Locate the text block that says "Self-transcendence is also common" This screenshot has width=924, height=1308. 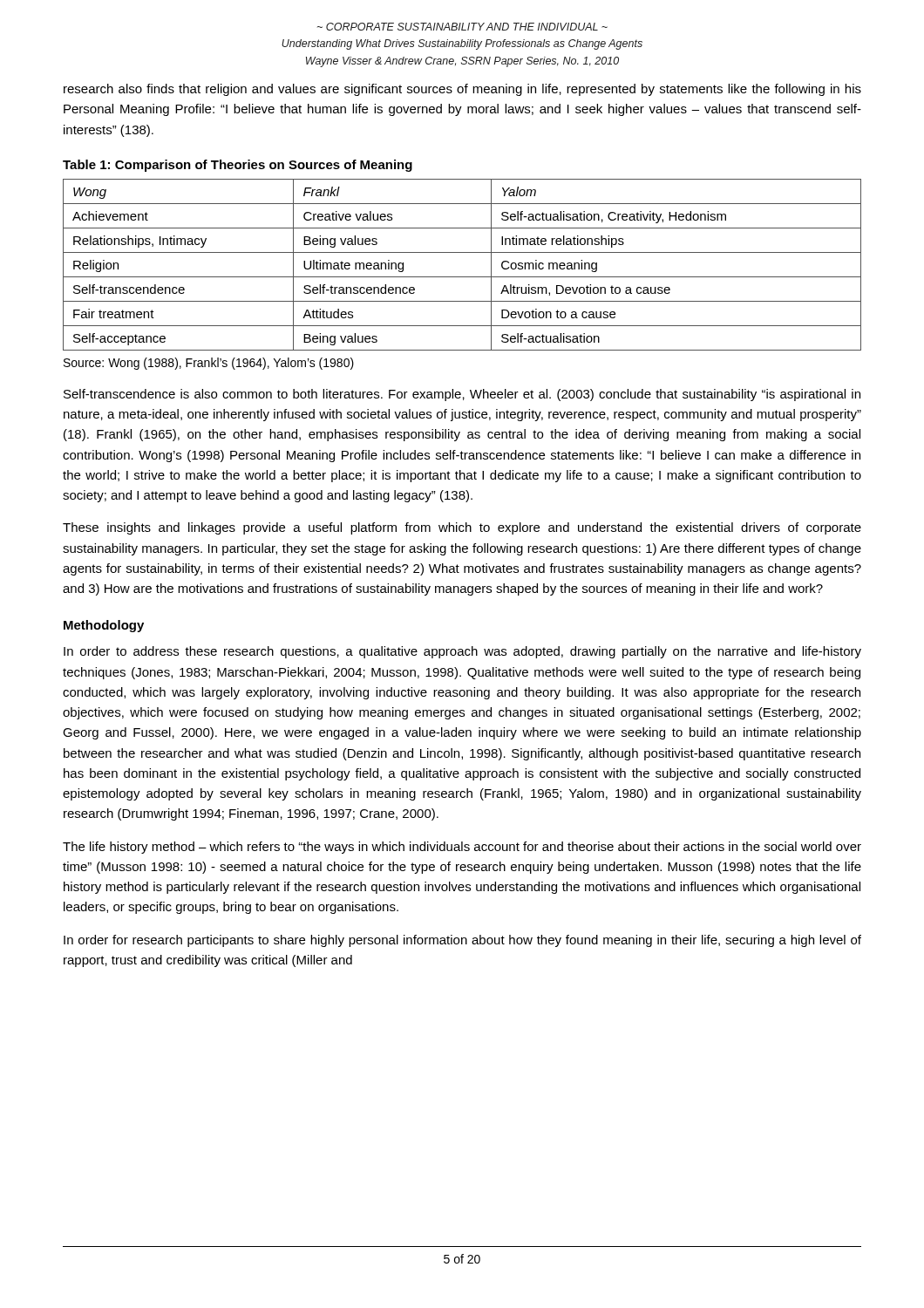[x=462, y=444]
